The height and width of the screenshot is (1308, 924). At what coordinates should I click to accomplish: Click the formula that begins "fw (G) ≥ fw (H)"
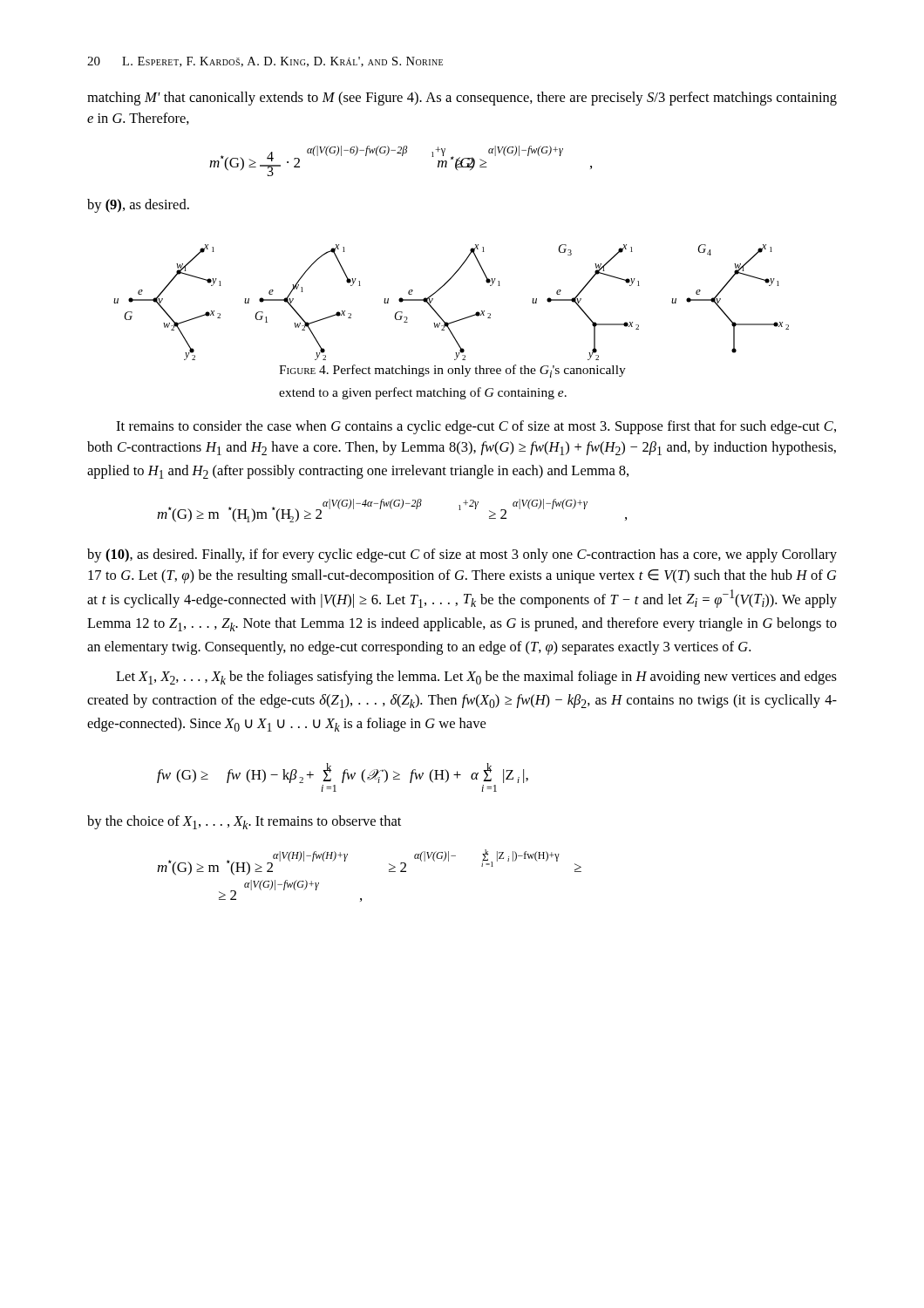tap(462, 771)
